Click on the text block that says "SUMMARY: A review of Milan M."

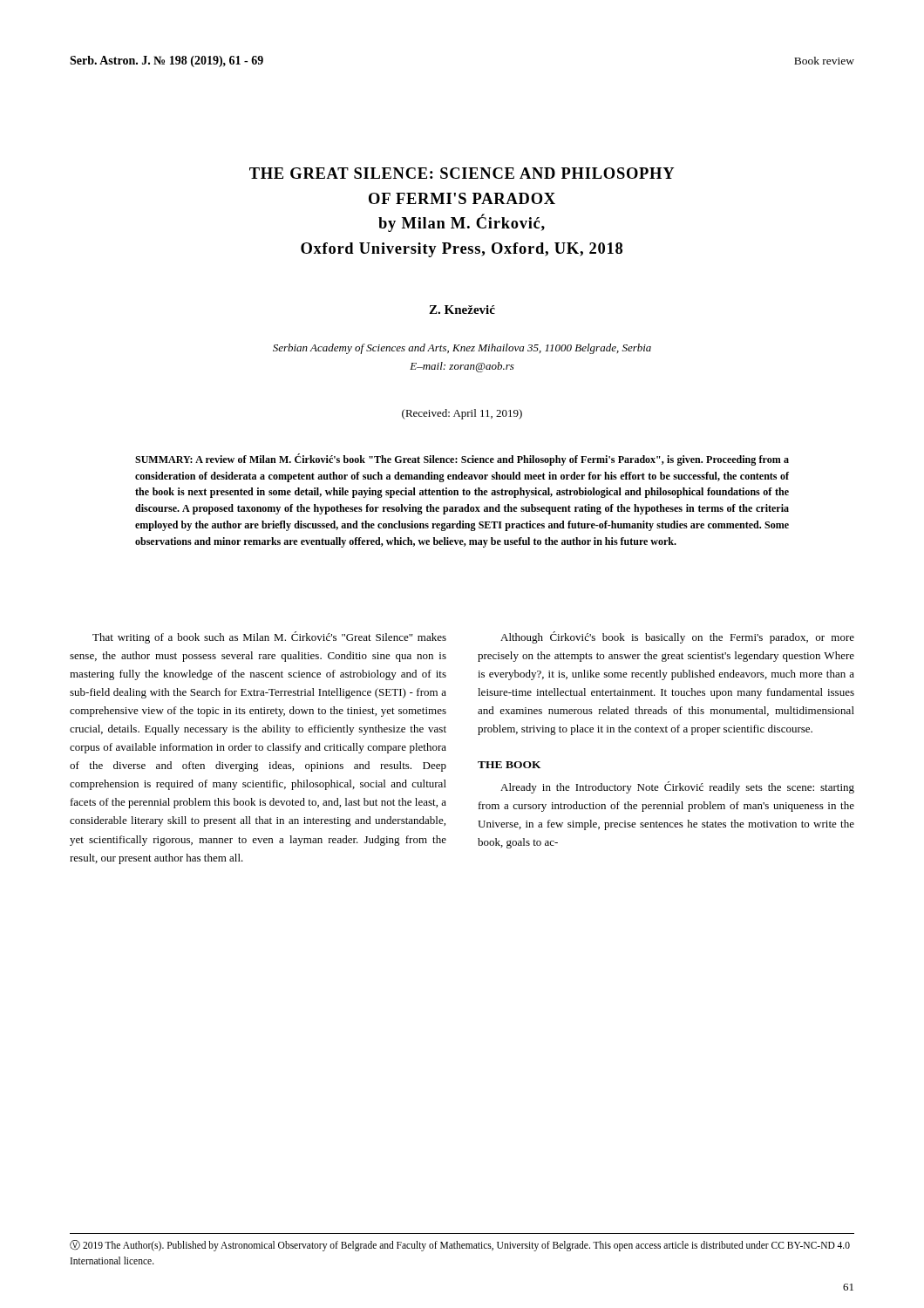tap(462, 500)
